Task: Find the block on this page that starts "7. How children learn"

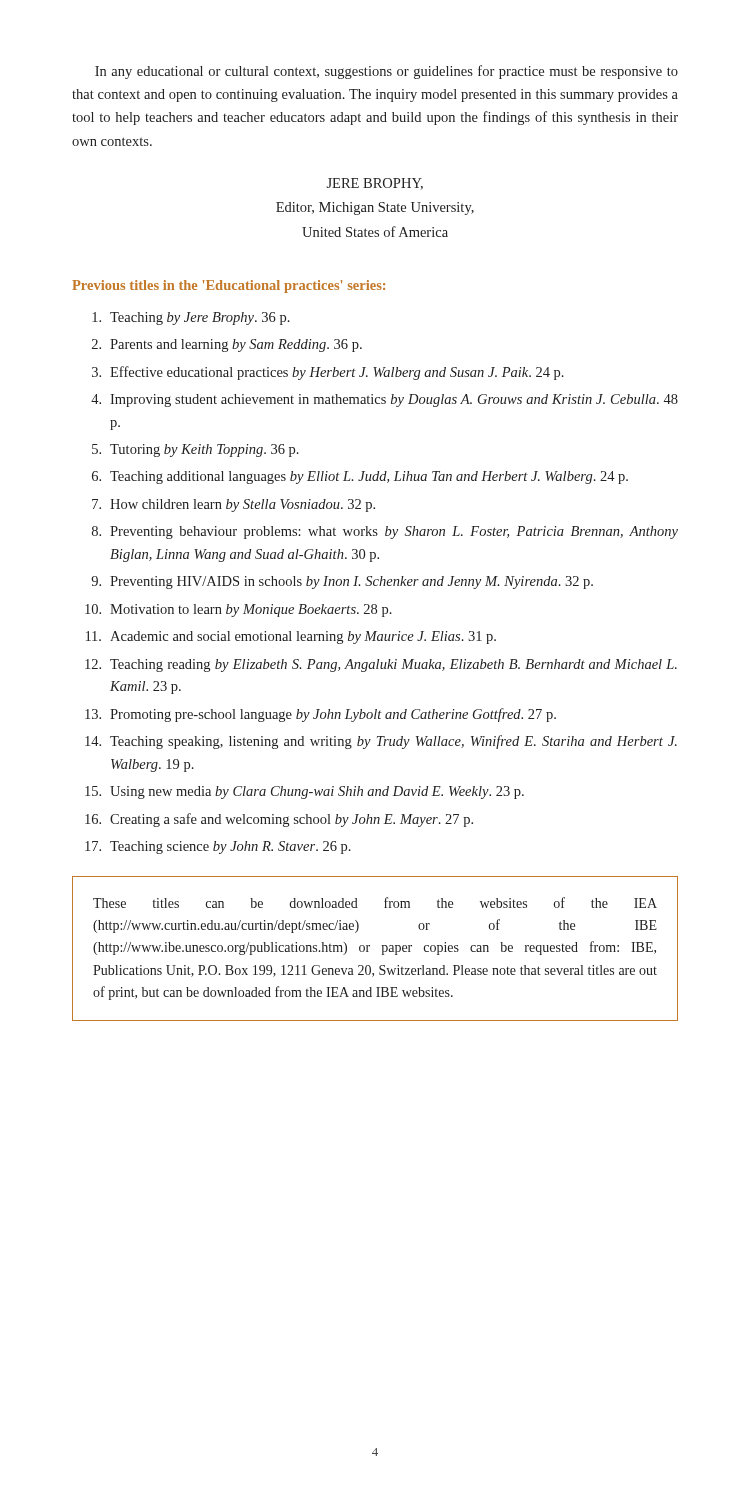Action: pyautogui.click(x=375, y=504)
